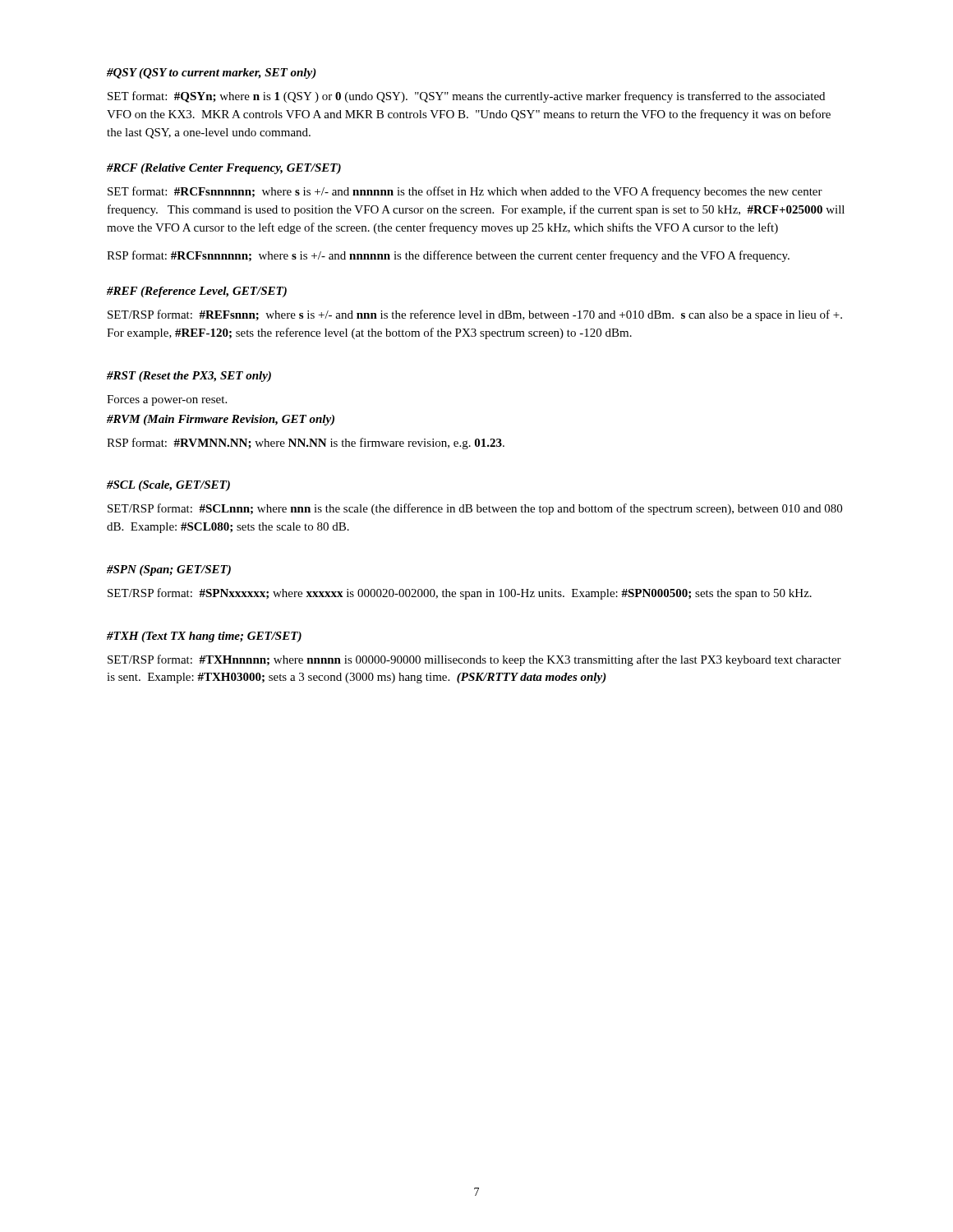953x1232 pixels.
Task: Click the passage that begins "RSP format: #RVMNN.NN; where"
Action: pos(306,442)
